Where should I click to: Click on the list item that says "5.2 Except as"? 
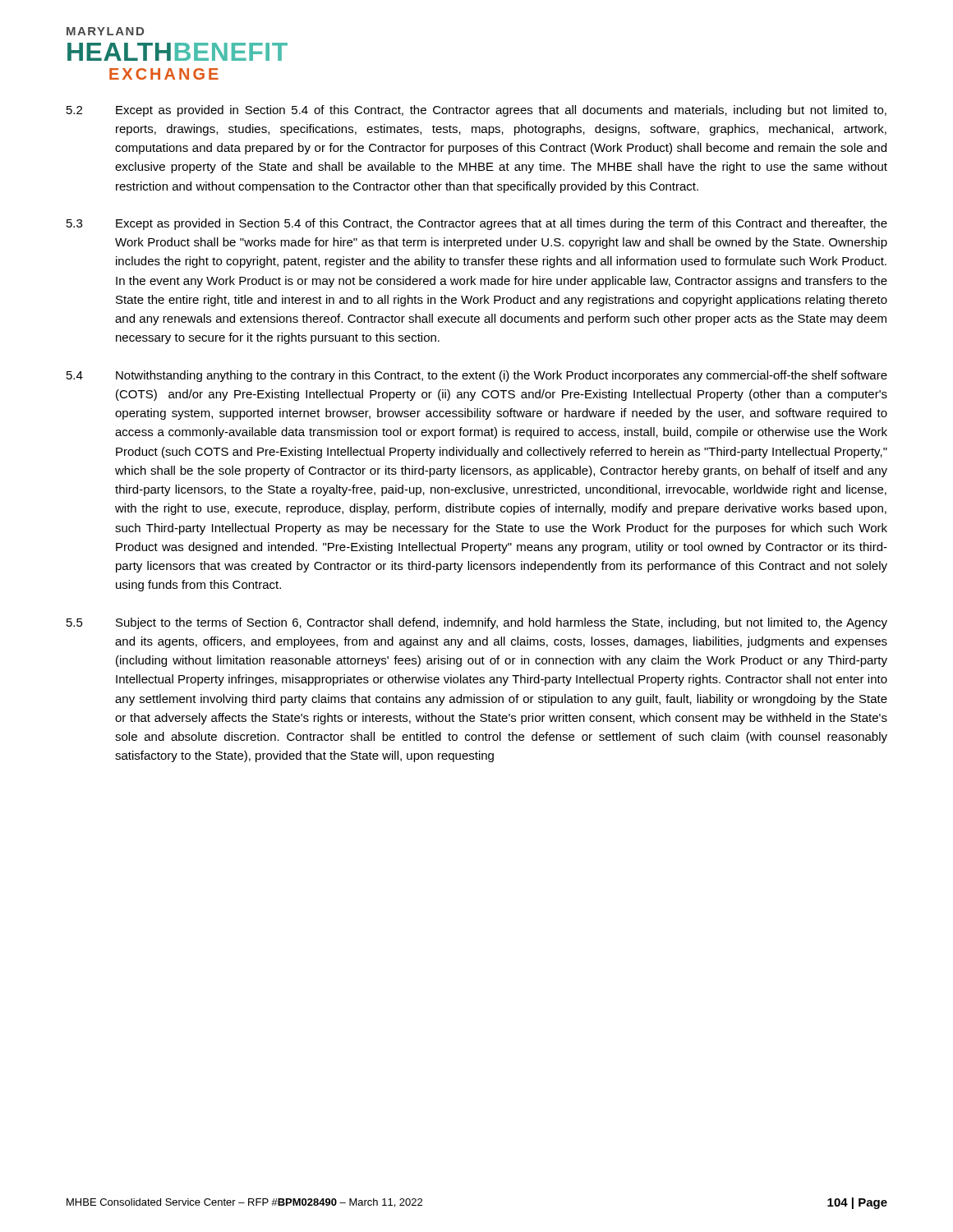[x=476, y=148]
